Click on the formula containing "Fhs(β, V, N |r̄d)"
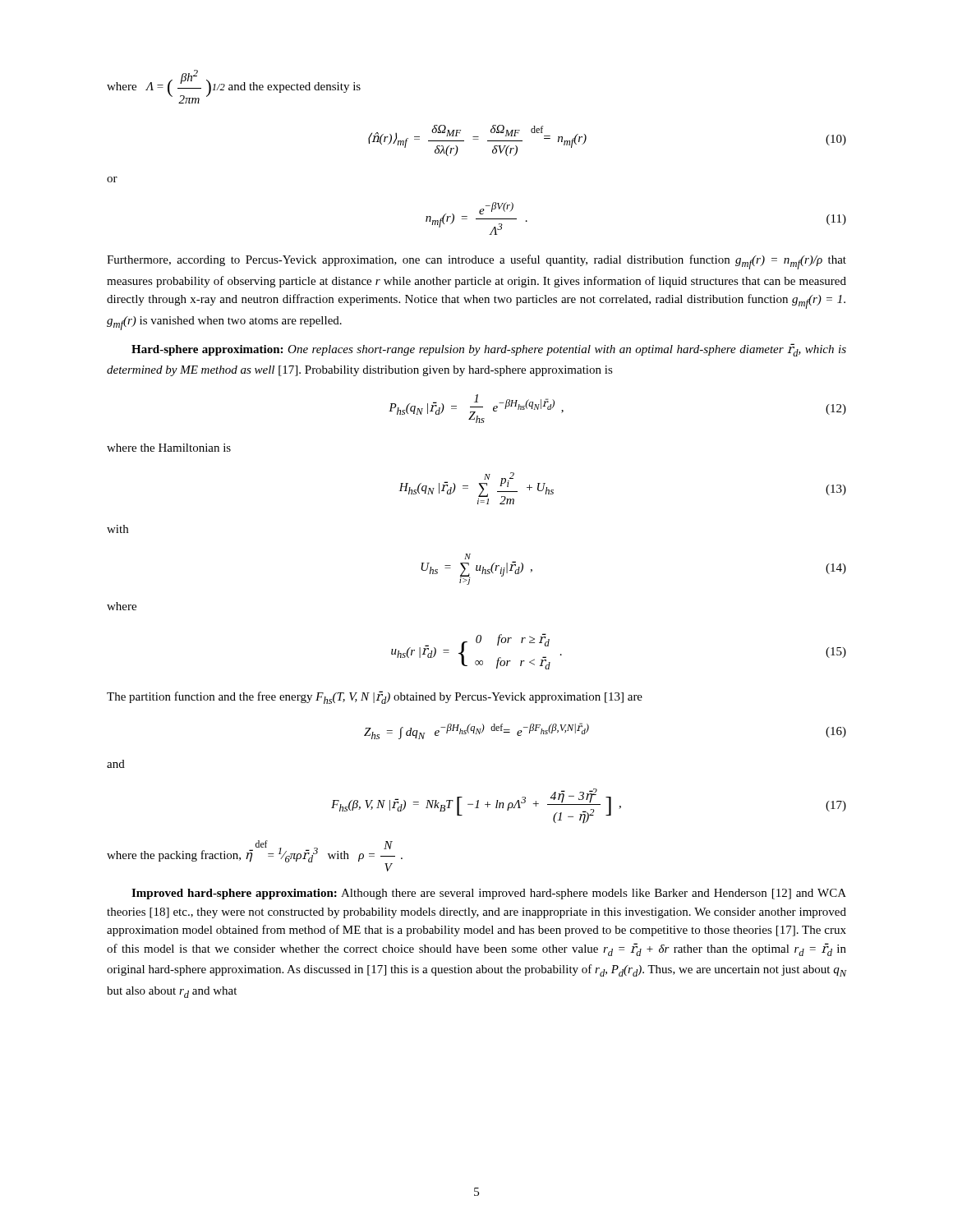This screenshot has height=1232, width=953. pos(476,805)
